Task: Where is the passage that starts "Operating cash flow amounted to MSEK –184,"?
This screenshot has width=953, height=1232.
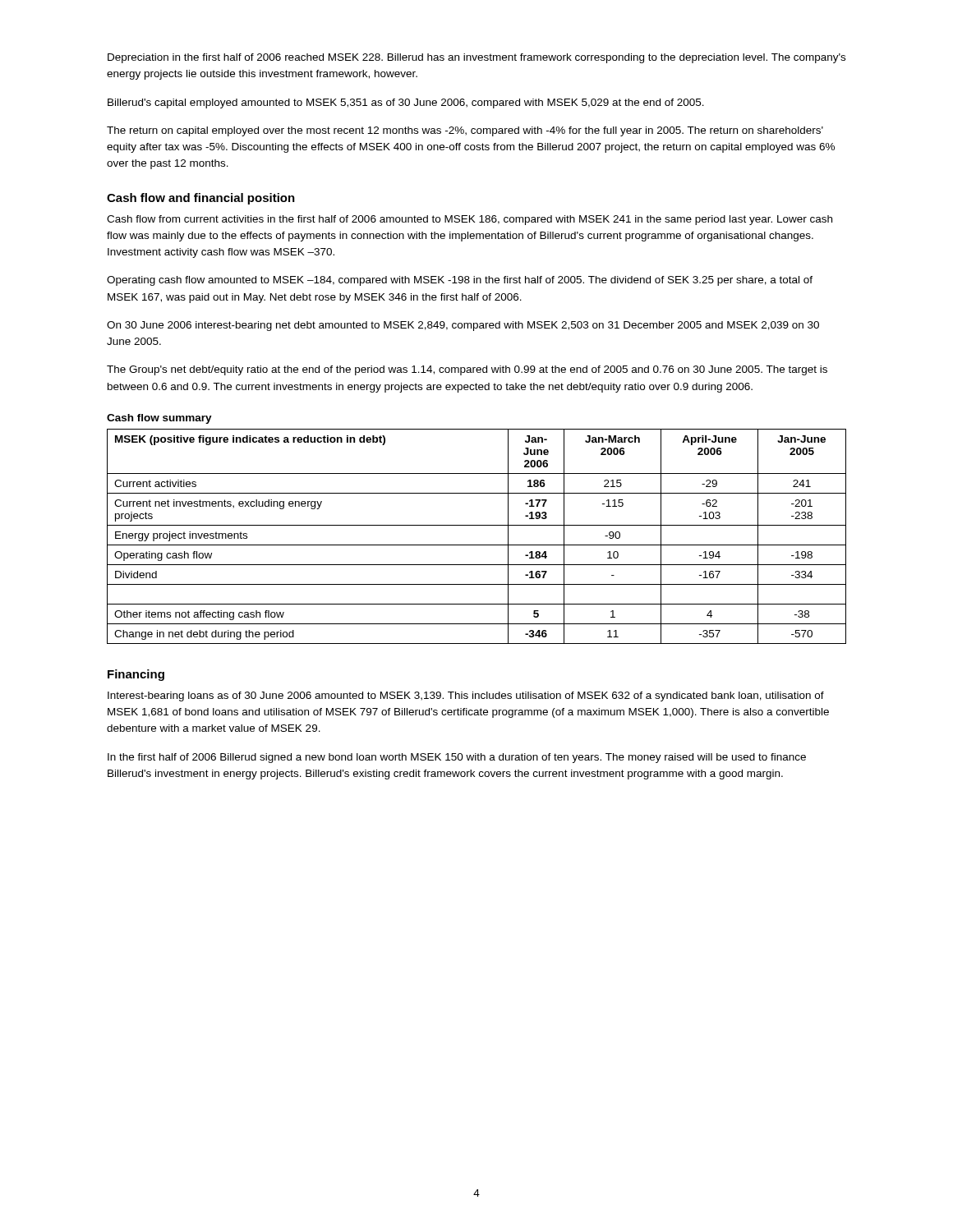Action: tap(460, 288)
